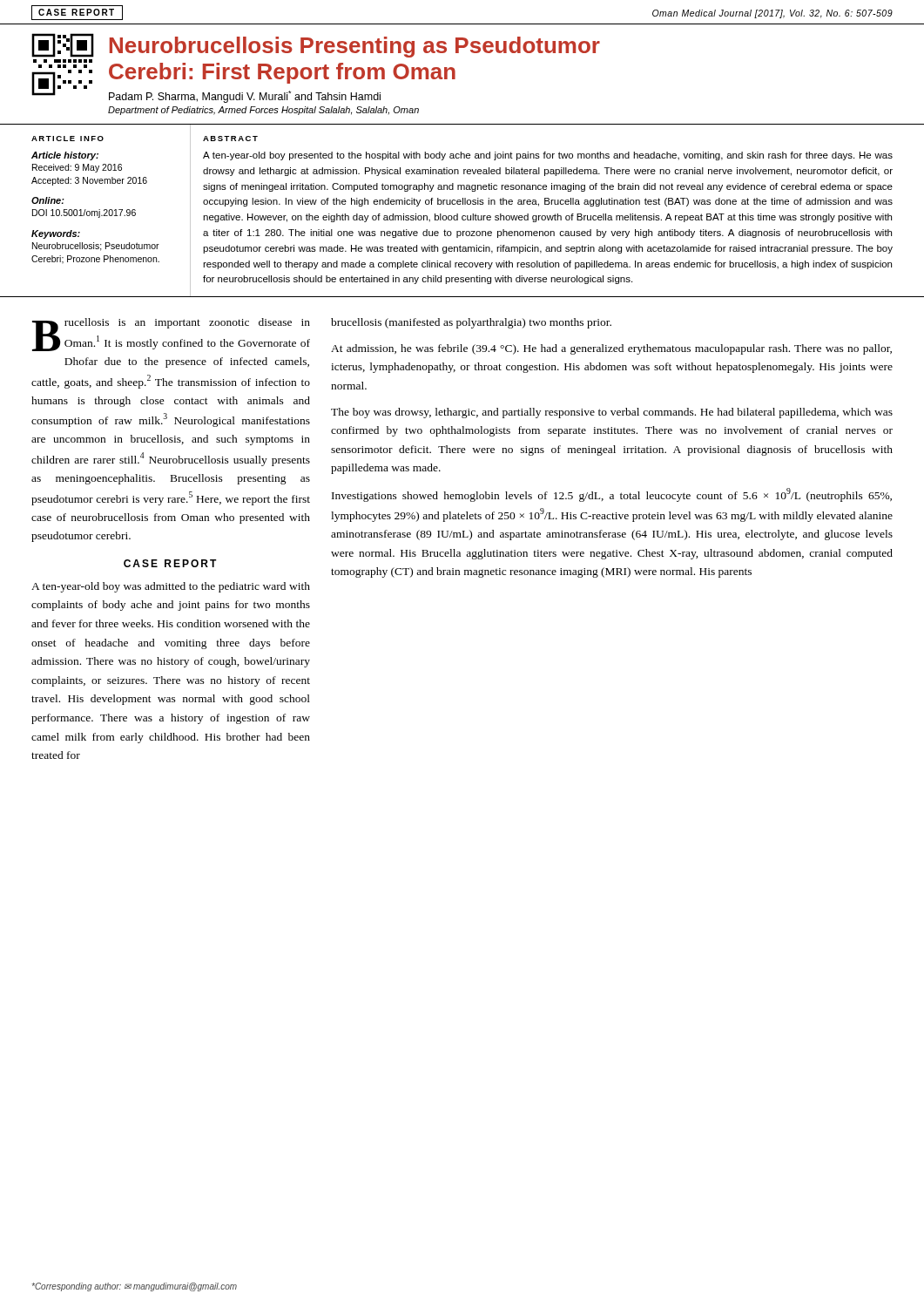924x1307 pixels.
Task: Where is the passage that starts "brucellosis (manifested as"?
Action: coord(612,447)
